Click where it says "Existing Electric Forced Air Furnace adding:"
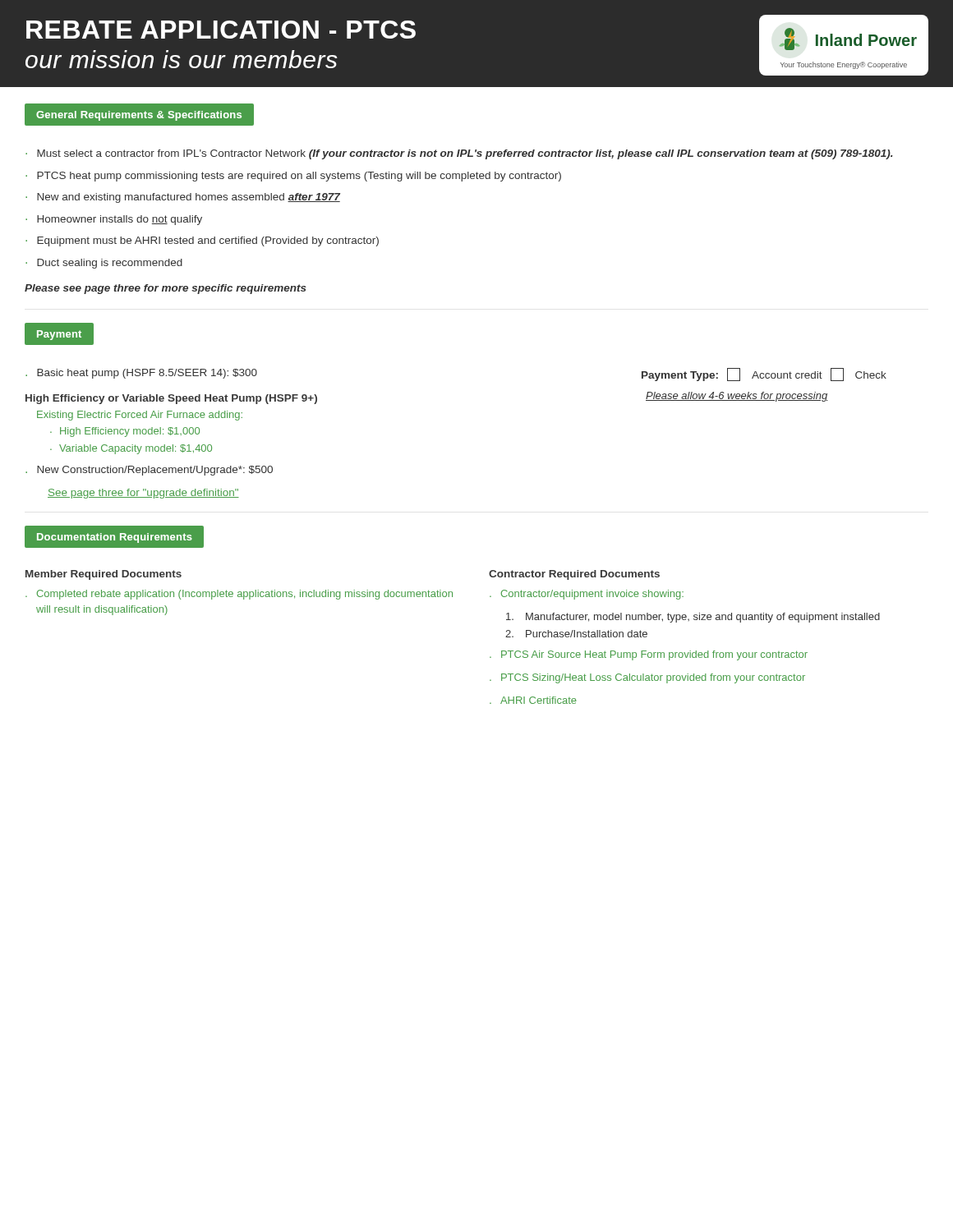Screen dimensions: 1232x953 tap(140, 414)
